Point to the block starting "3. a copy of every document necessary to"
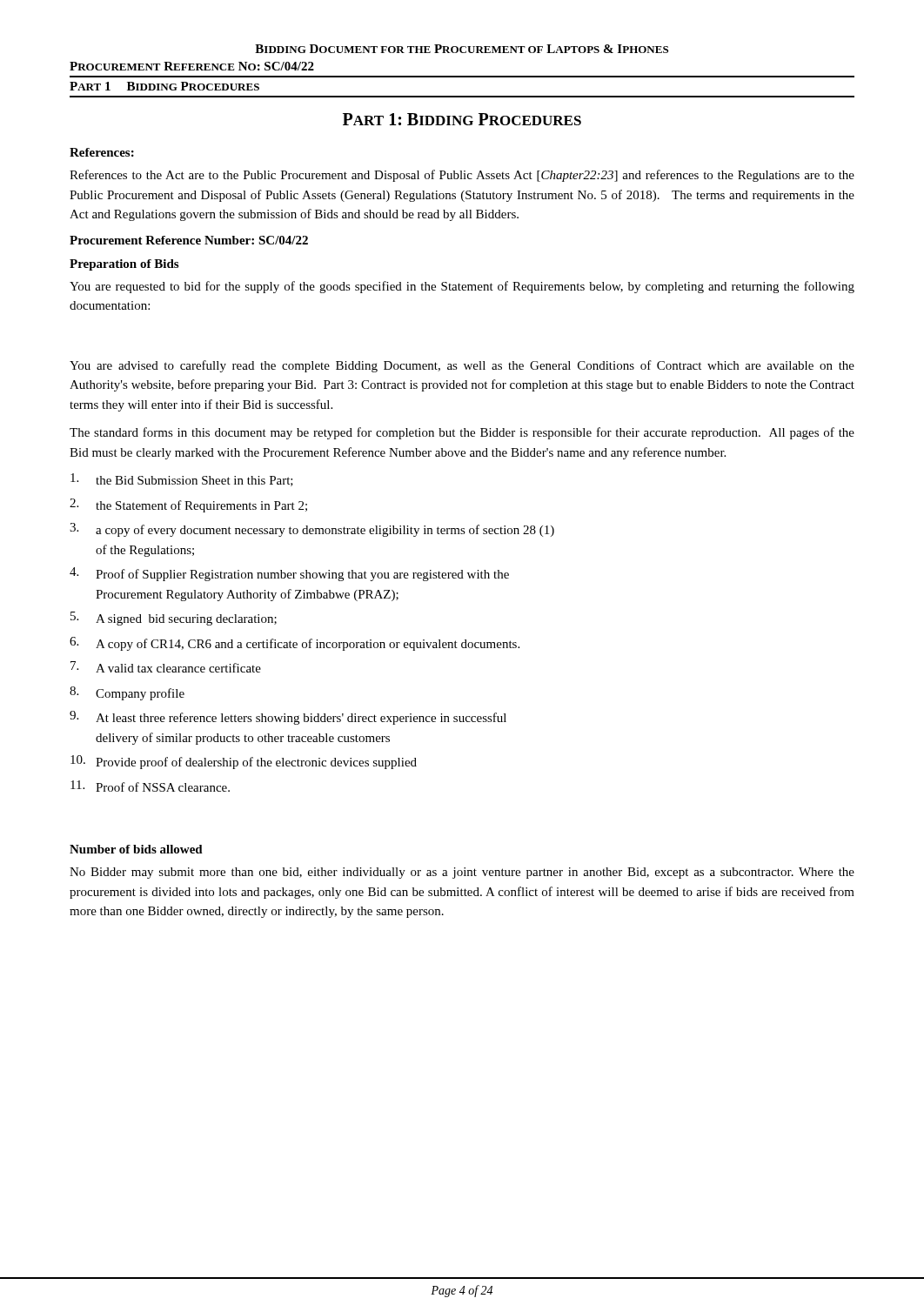The width and height of the screenshot is (924, 1305). (x=462, y=540)
